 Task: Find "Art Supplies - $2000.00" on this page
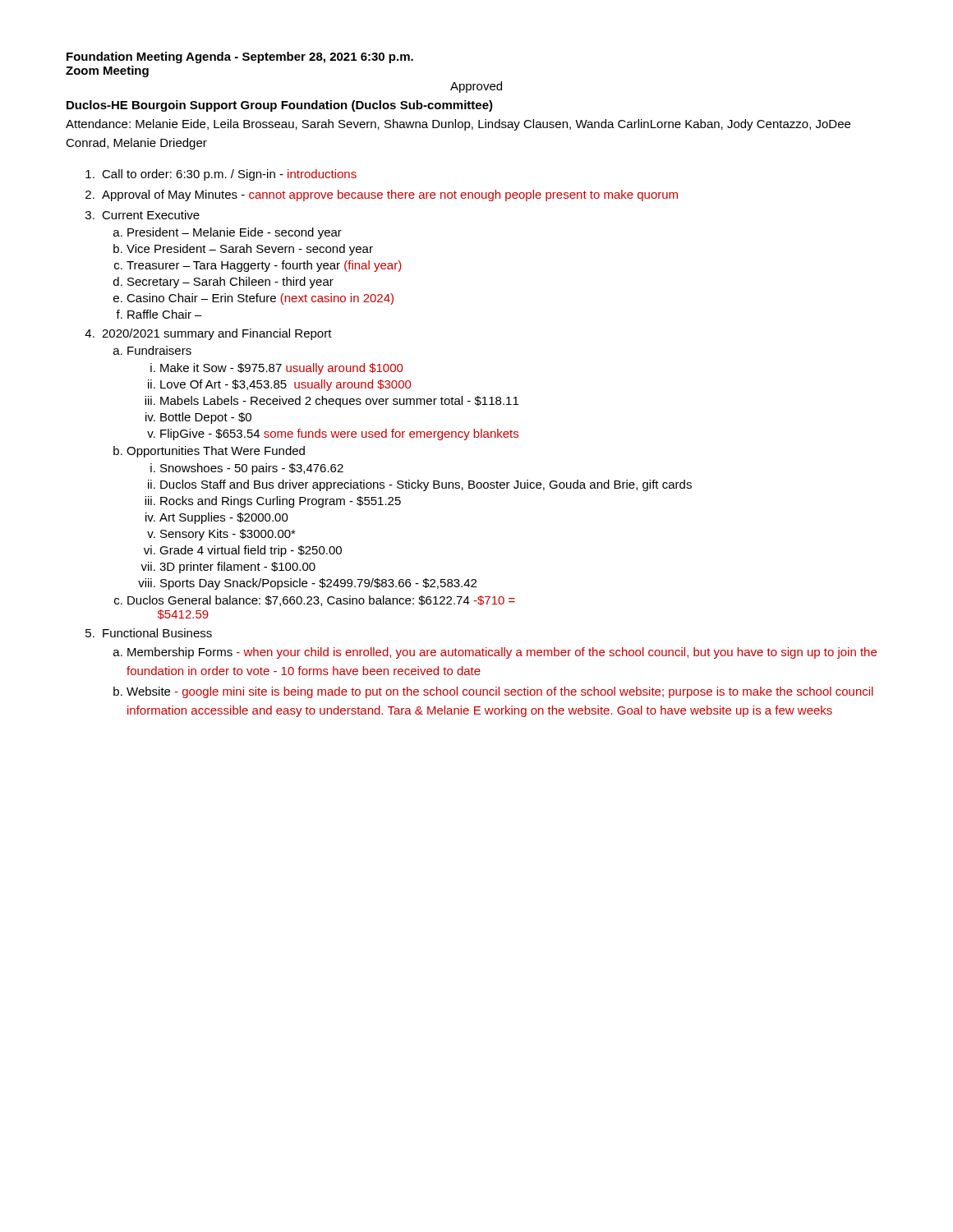pos(224,517)
